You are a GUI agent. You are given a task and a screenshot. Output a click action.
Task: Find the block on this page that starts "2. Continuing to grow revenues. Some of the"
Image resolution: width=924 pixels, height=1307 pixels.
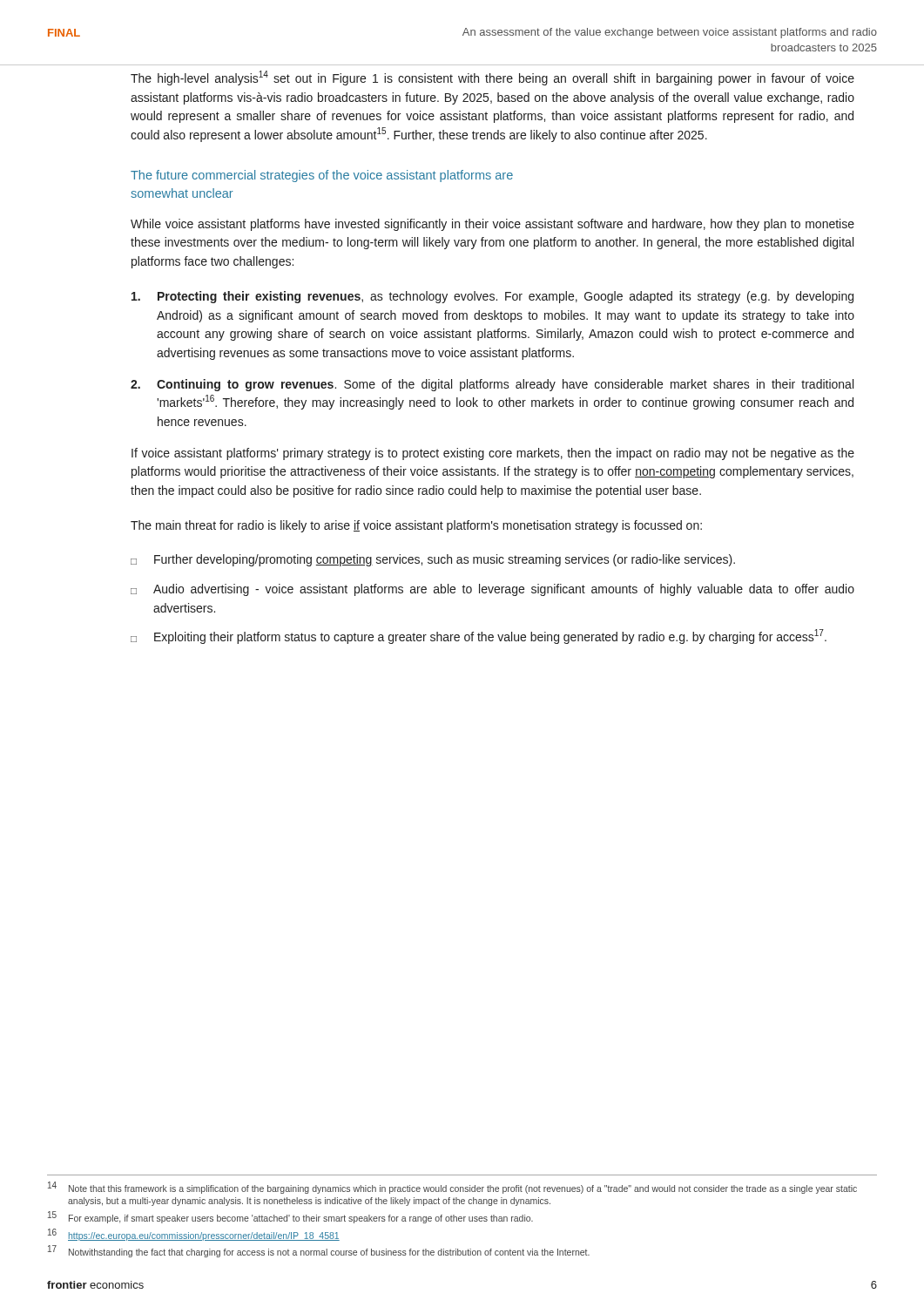pyautogui.click(x=492, y=404)
